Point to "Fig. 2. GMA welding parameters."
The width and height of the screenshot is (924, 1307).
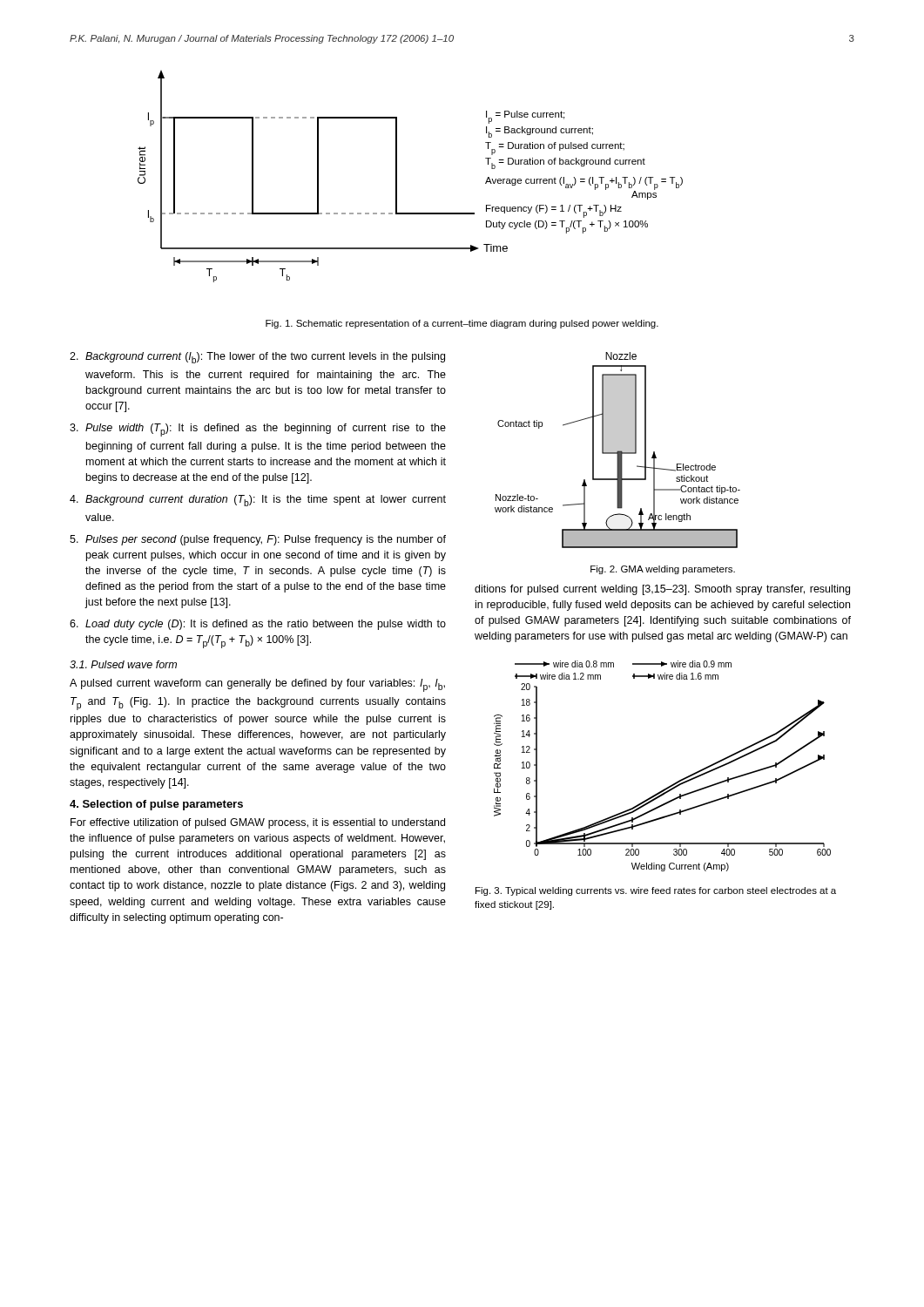(x=663, y=569)
